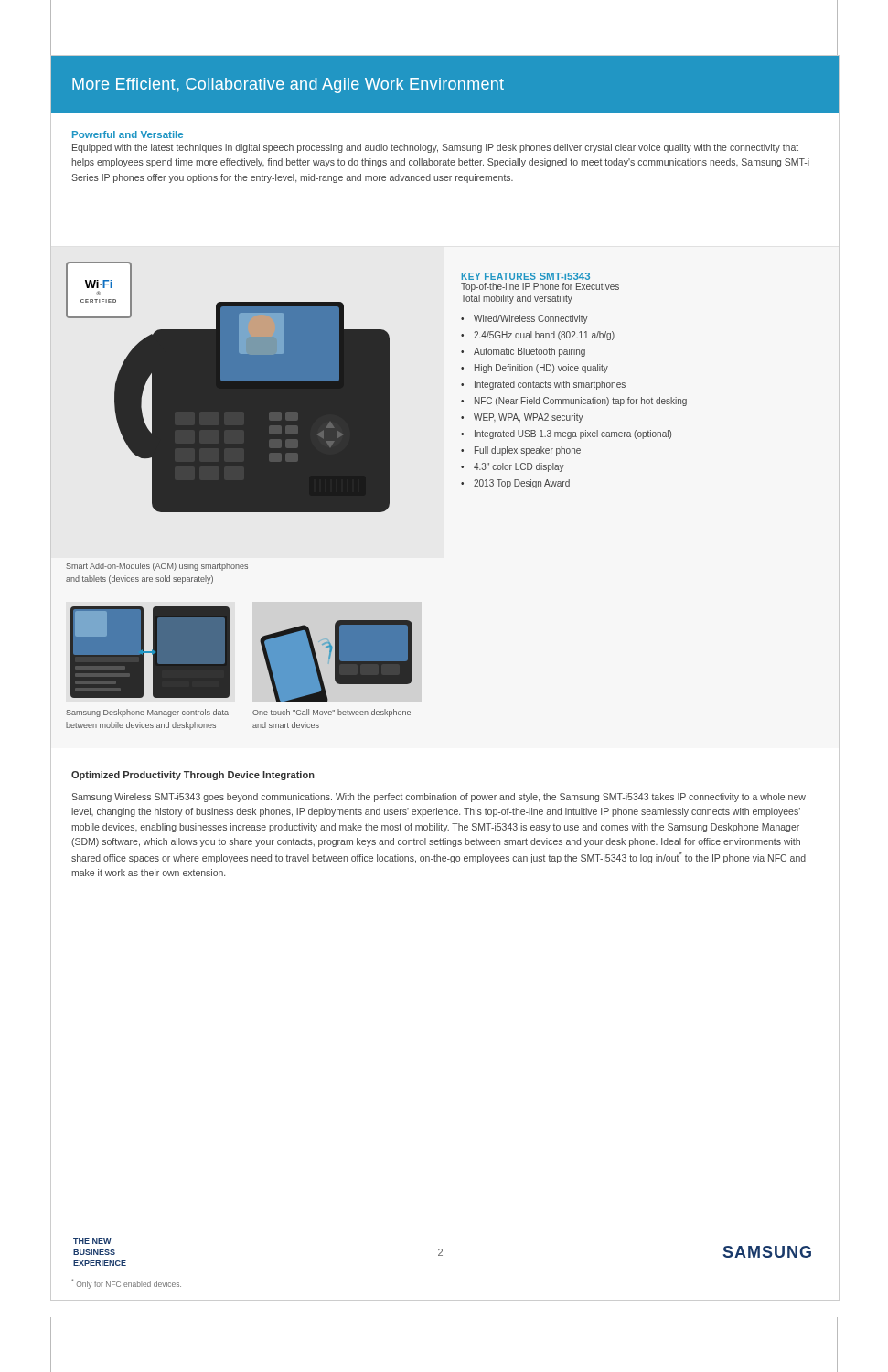Screen dimensions: 1372x888
Task: Click on the section header containing "Powerful and Versatile"
Action: [x=127, y=134]
